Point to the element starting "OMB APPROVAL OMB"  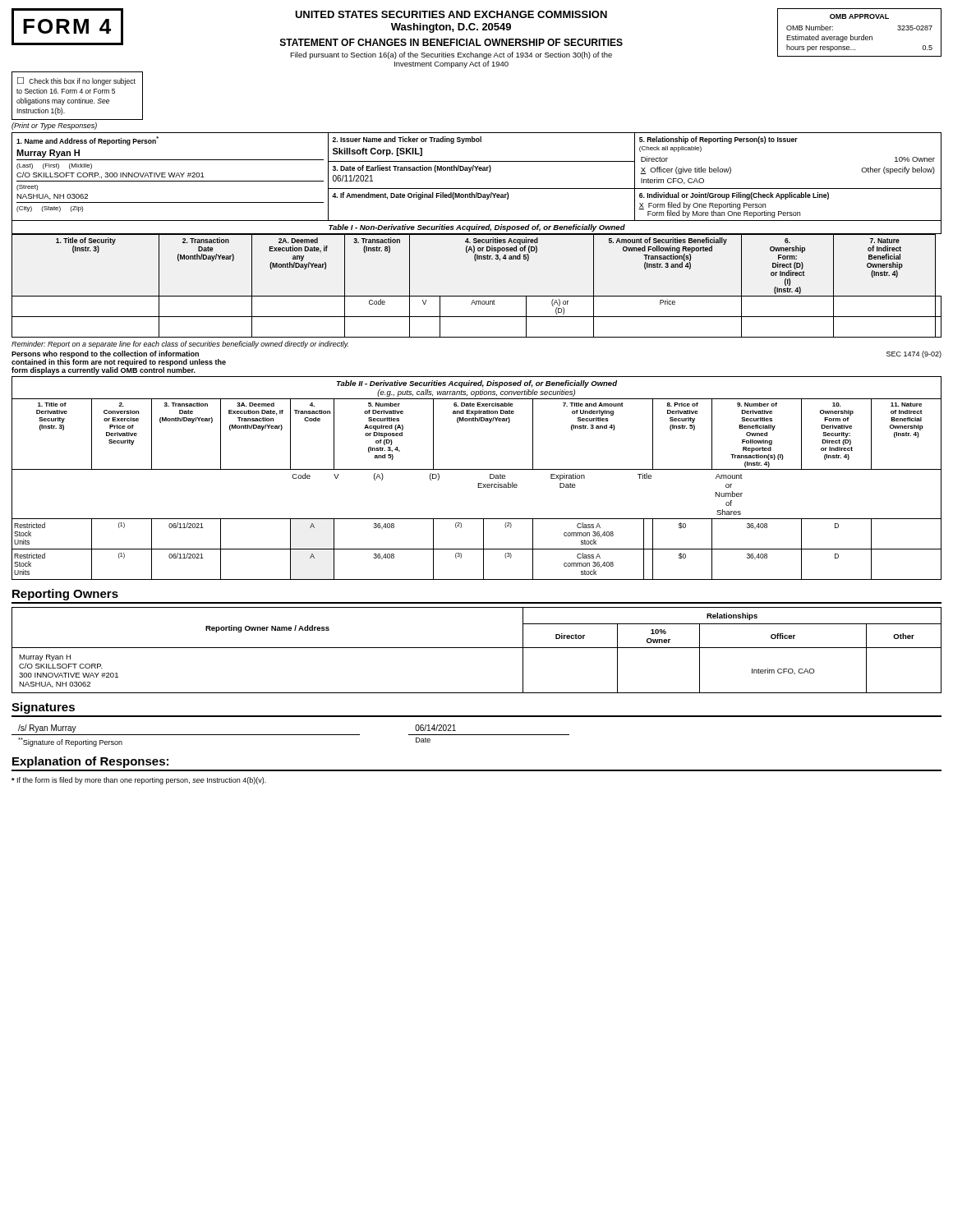[859, 32]
